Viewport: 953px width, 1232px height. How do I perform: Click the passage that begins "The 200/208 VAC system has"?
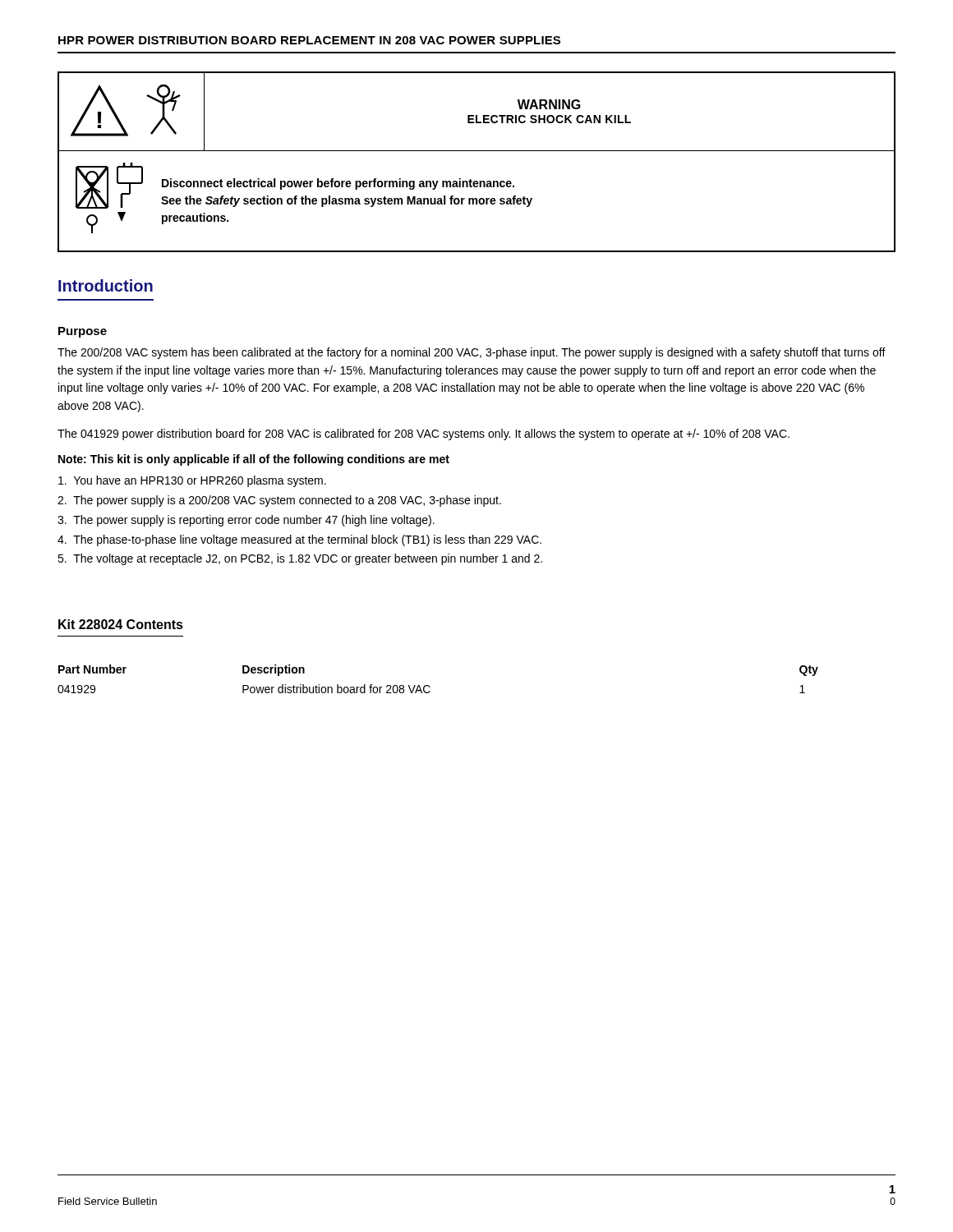coord(471,379)
